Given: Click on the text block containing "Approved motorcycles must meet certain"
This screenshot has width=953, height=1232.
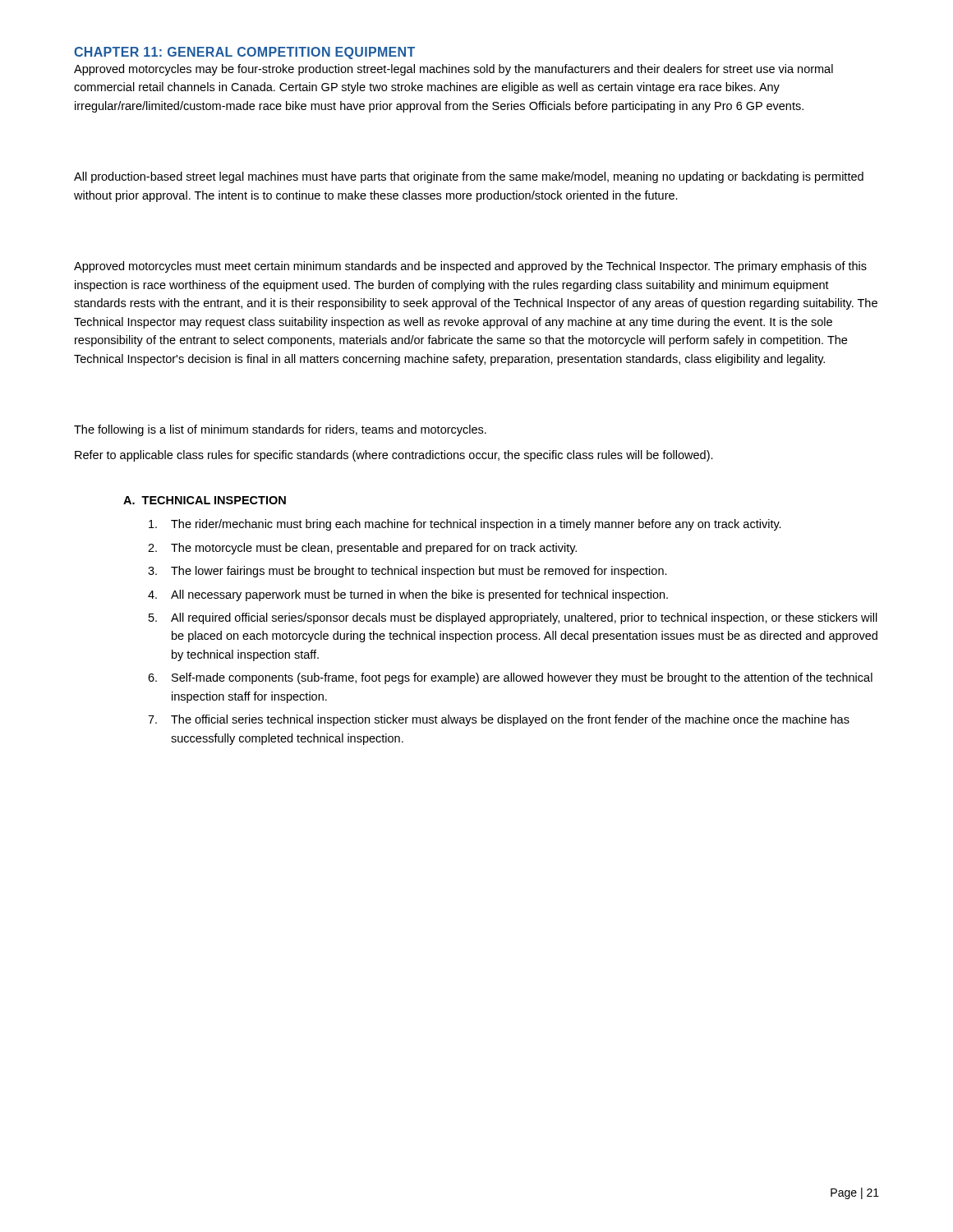Looking at the screenshot, I should [476, 313].
